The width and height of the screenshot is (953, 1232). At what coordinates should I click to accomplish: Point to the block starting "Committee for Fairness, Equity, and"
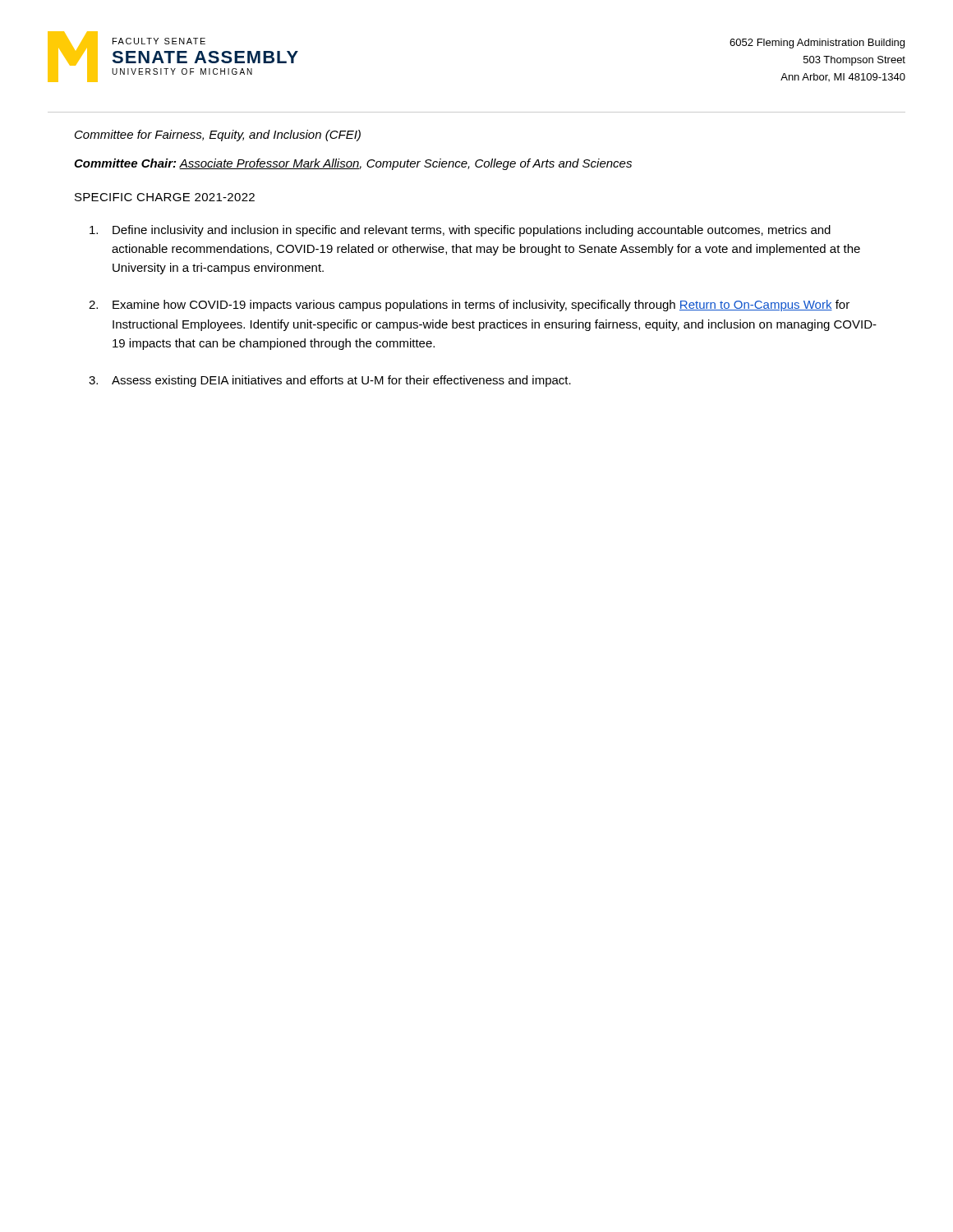coord(218,134)
